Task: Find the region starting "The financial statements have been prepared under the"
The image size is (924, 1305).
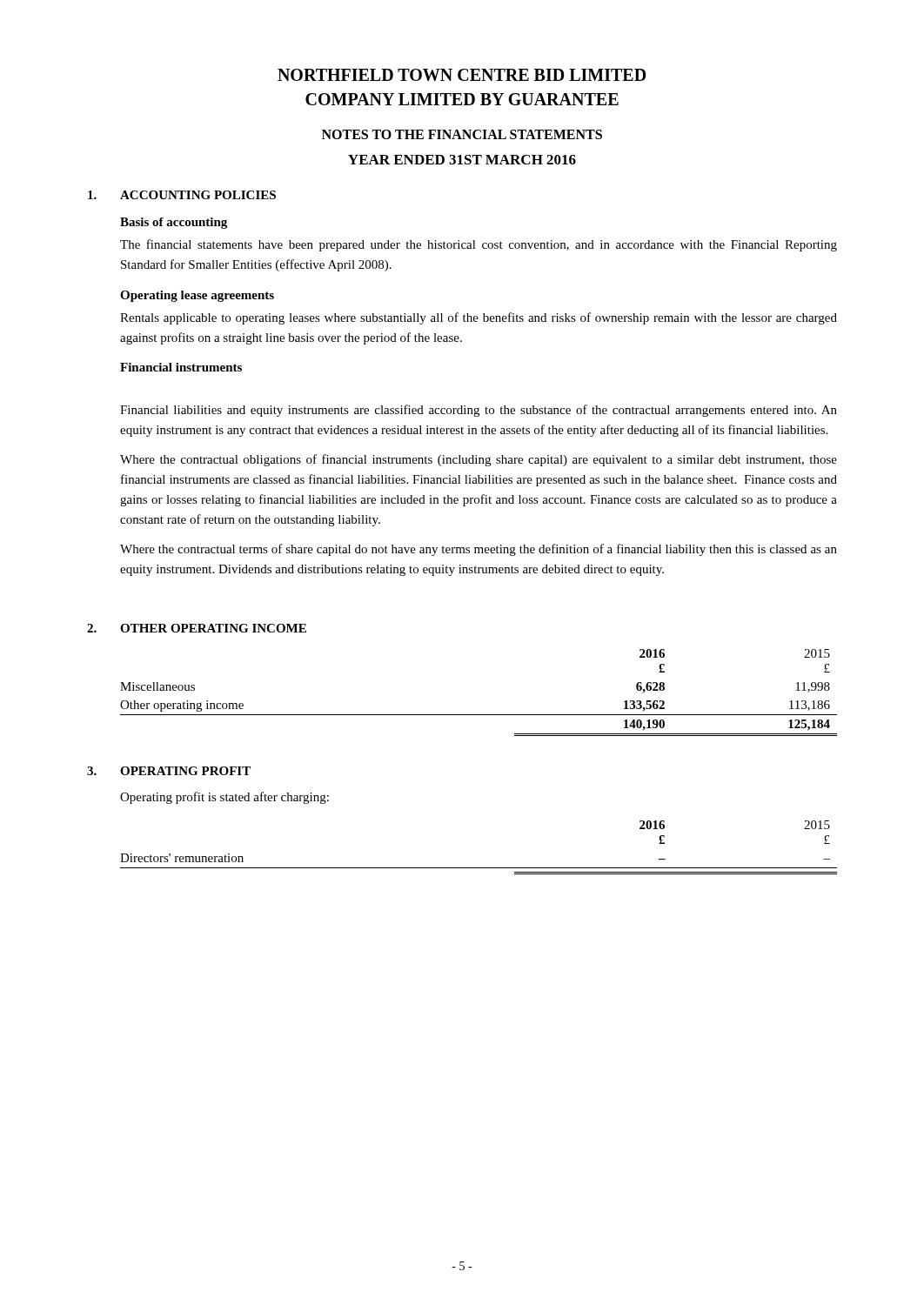Action: tap(478, 255)
